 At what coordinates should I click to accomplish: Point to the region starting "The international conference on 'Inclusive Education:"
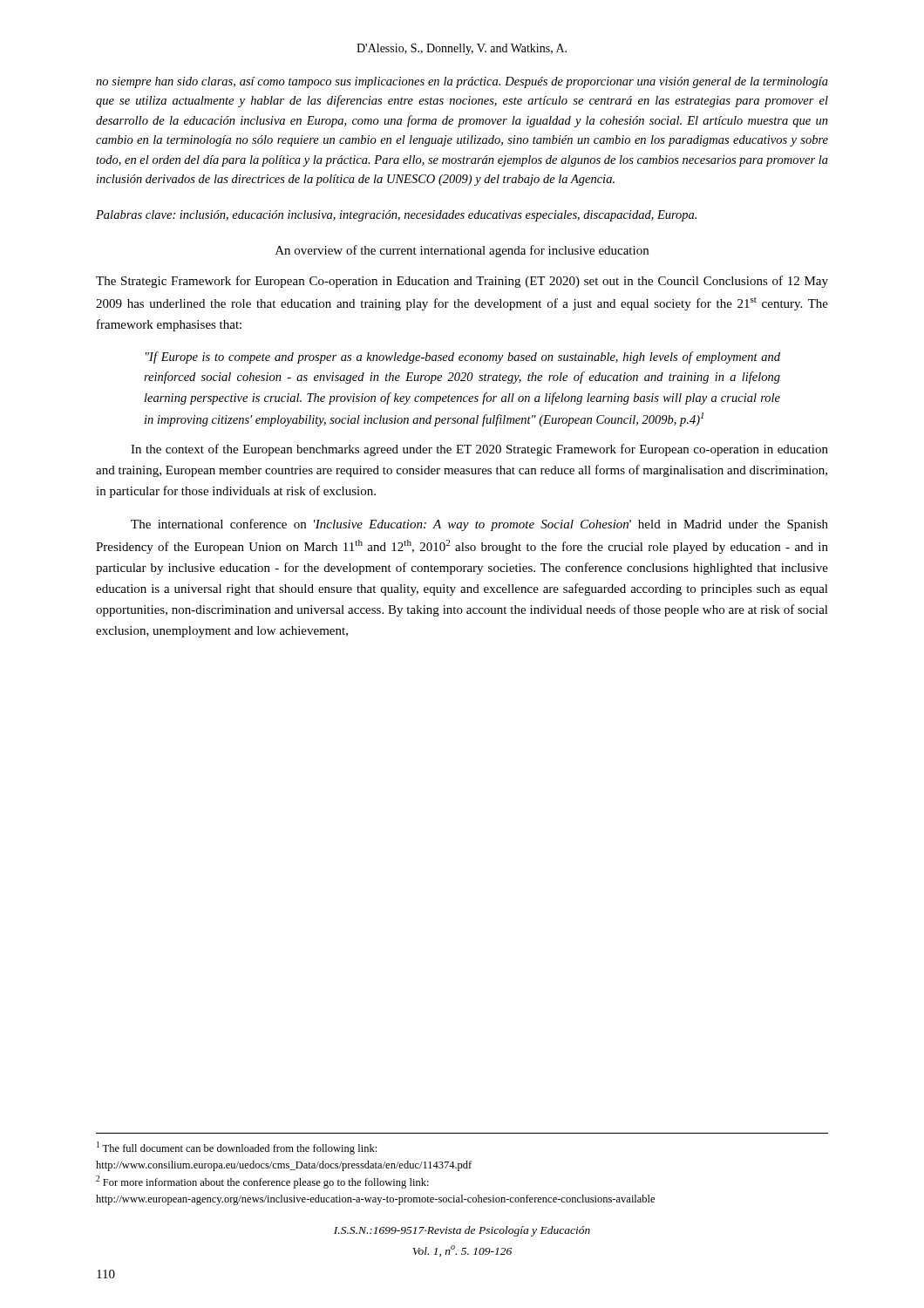(462, 577)
